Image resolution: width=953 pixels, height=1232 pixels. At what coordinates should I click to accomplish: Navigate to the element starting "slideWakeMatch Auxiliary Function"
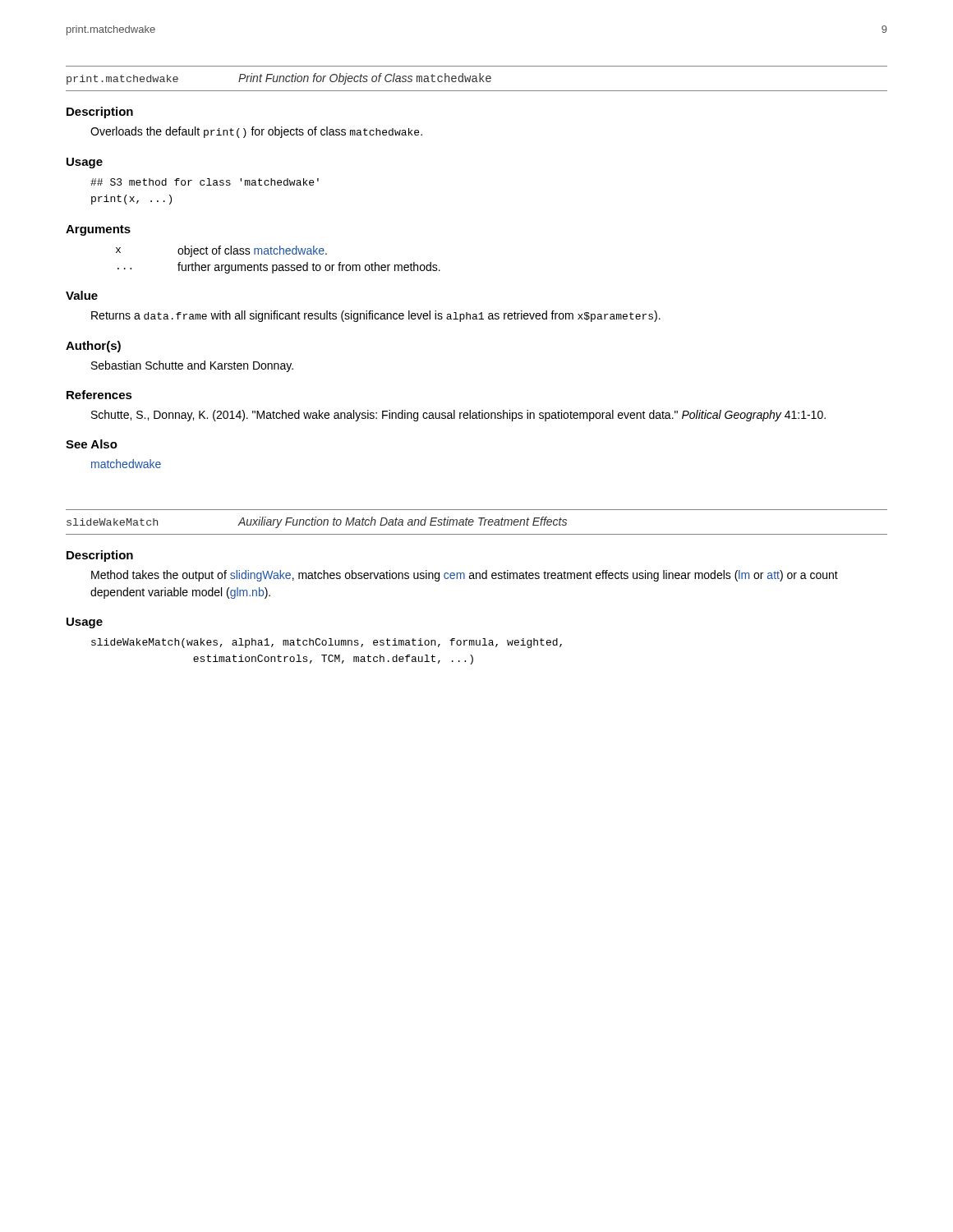(476, 522)
